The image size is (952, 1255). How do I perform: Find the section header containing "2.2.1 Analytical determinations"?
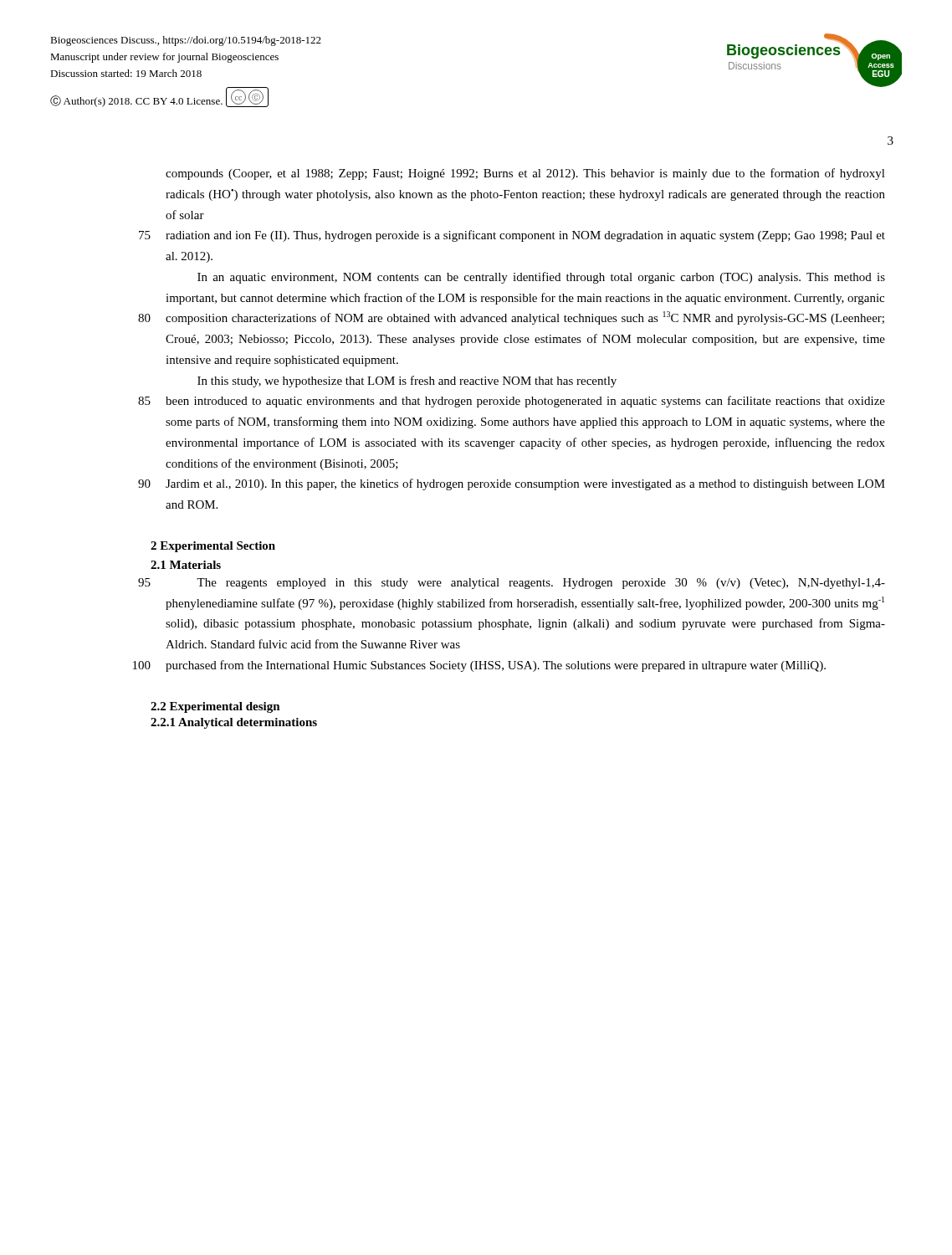234,722
